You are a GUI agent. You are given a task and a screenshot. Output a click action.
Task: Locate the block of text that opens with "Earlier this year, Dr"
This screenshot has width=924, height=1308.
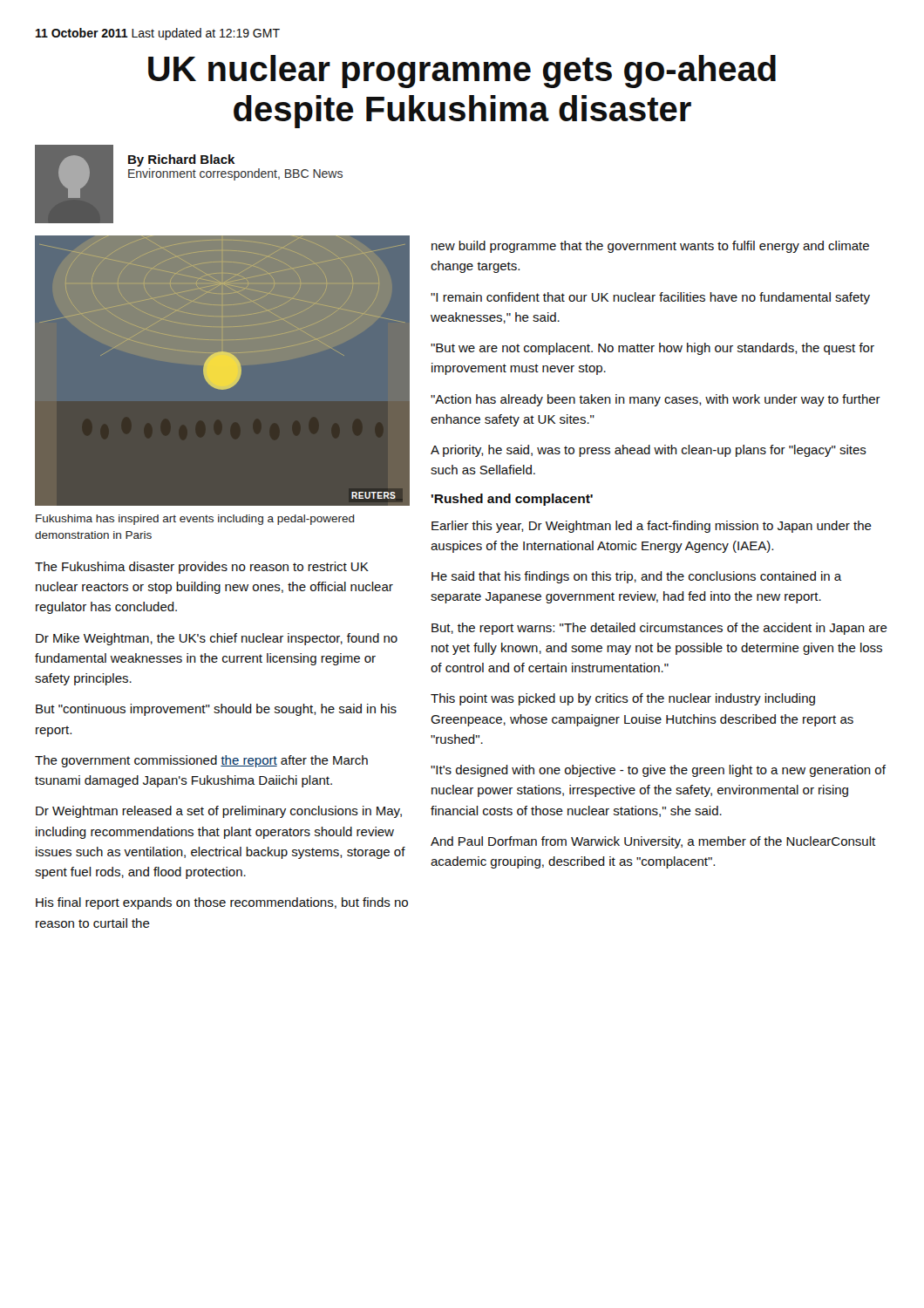click(651, 535)
